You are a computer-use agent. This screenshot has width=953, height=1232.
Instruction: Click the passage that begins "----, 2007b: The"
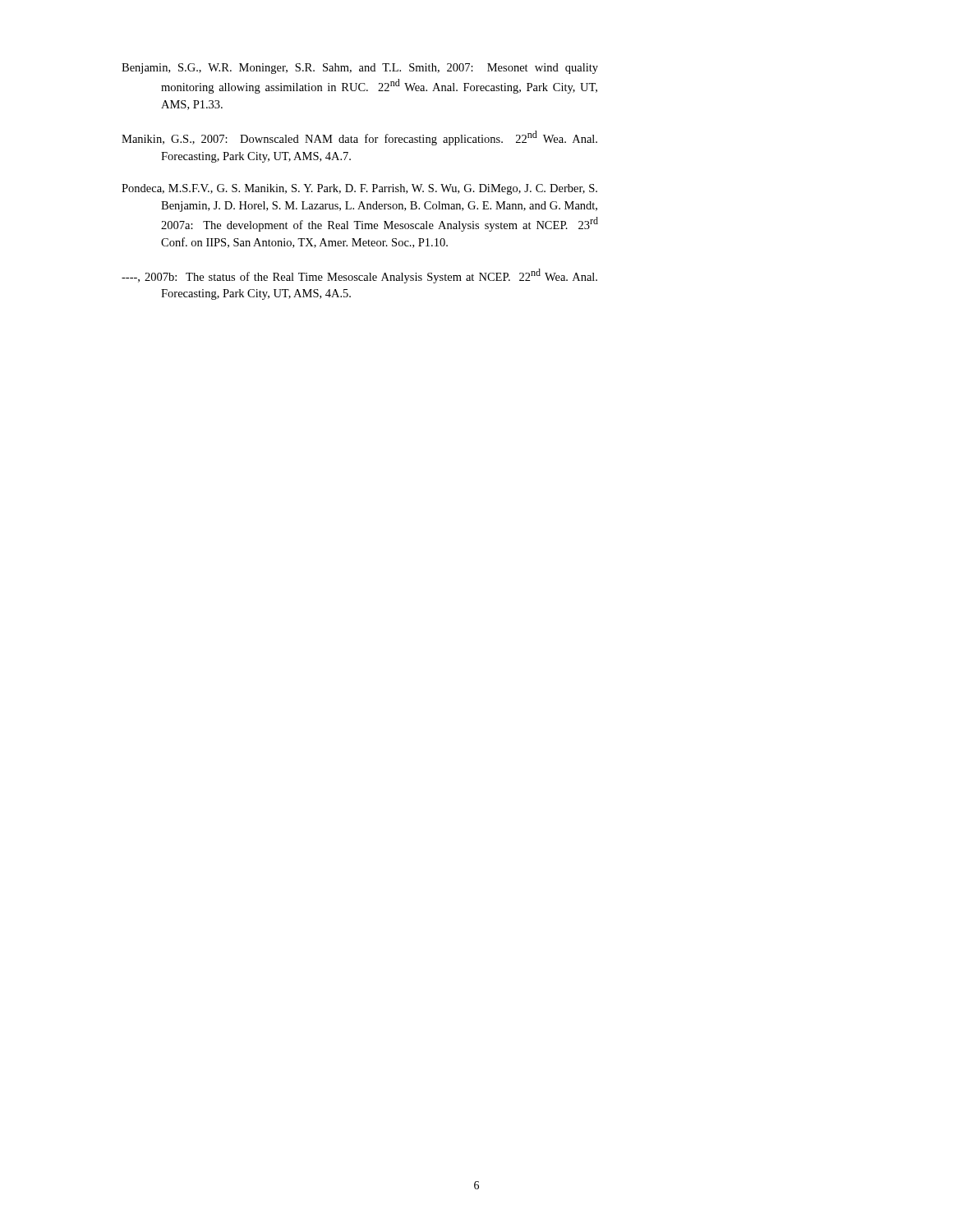[360, 284]
